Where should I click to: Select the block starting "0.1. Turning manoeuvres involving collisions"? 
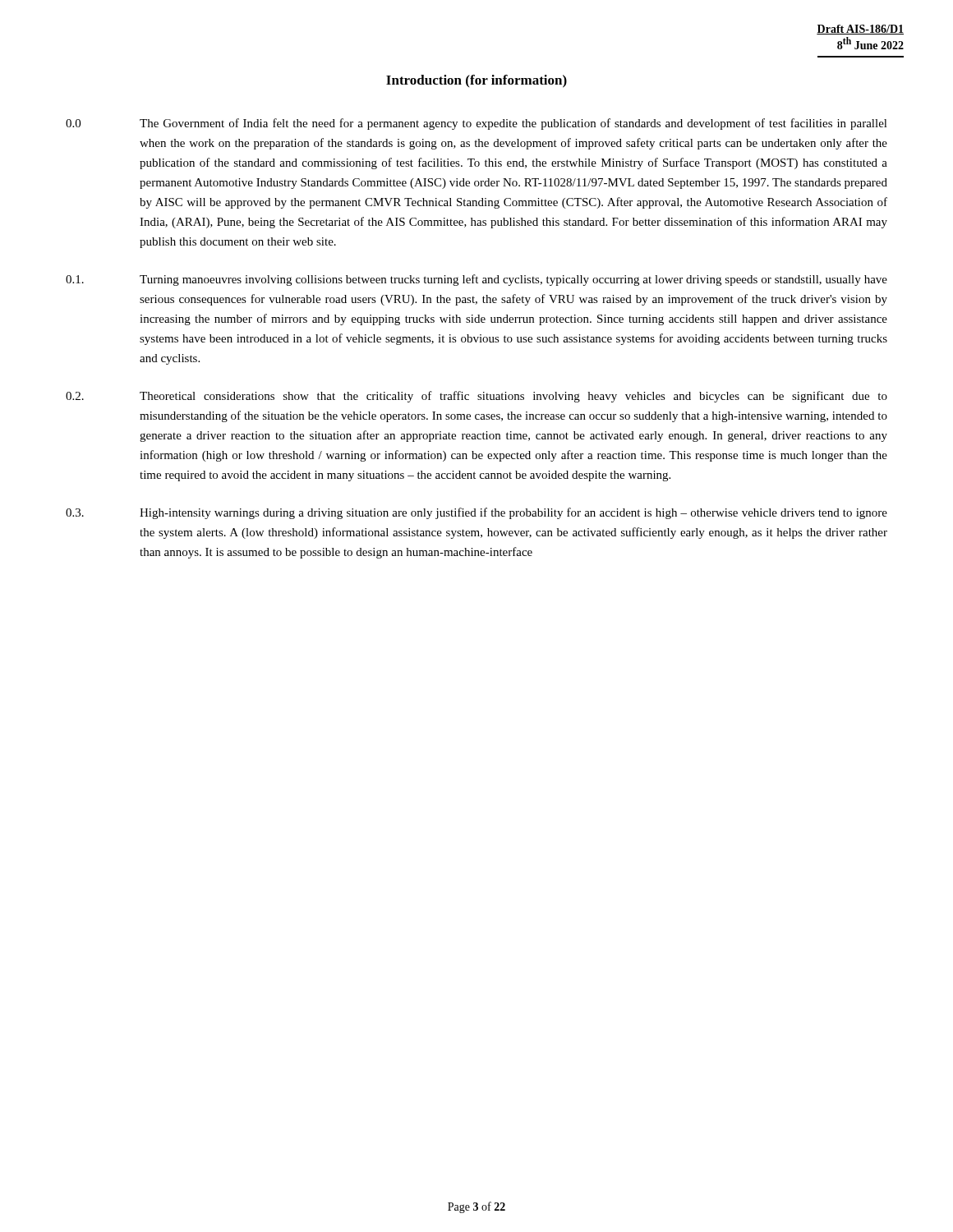coord(476,319)
